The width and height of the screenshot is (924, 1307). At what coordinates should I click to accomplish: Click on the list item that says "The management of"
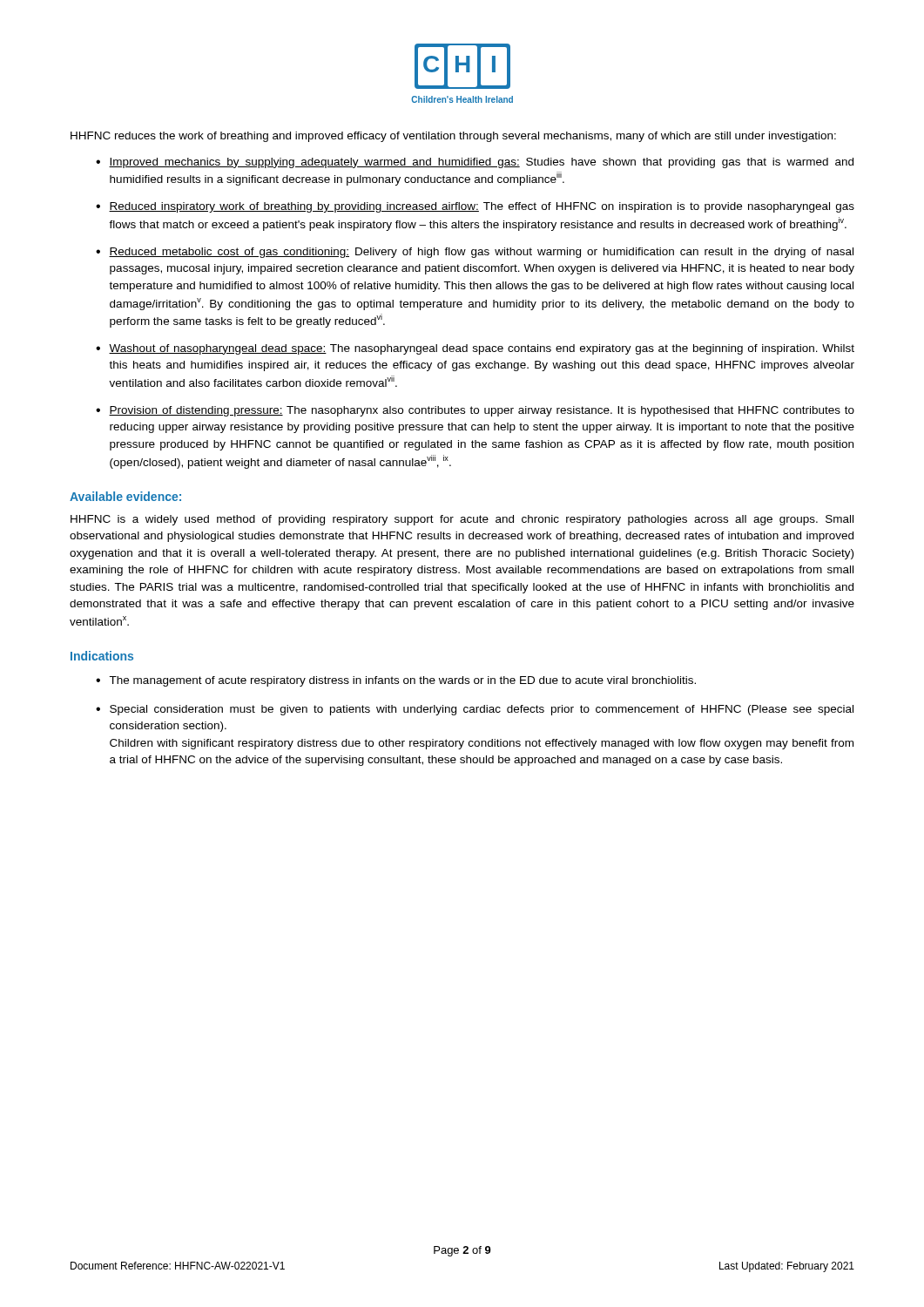(482, 680)
